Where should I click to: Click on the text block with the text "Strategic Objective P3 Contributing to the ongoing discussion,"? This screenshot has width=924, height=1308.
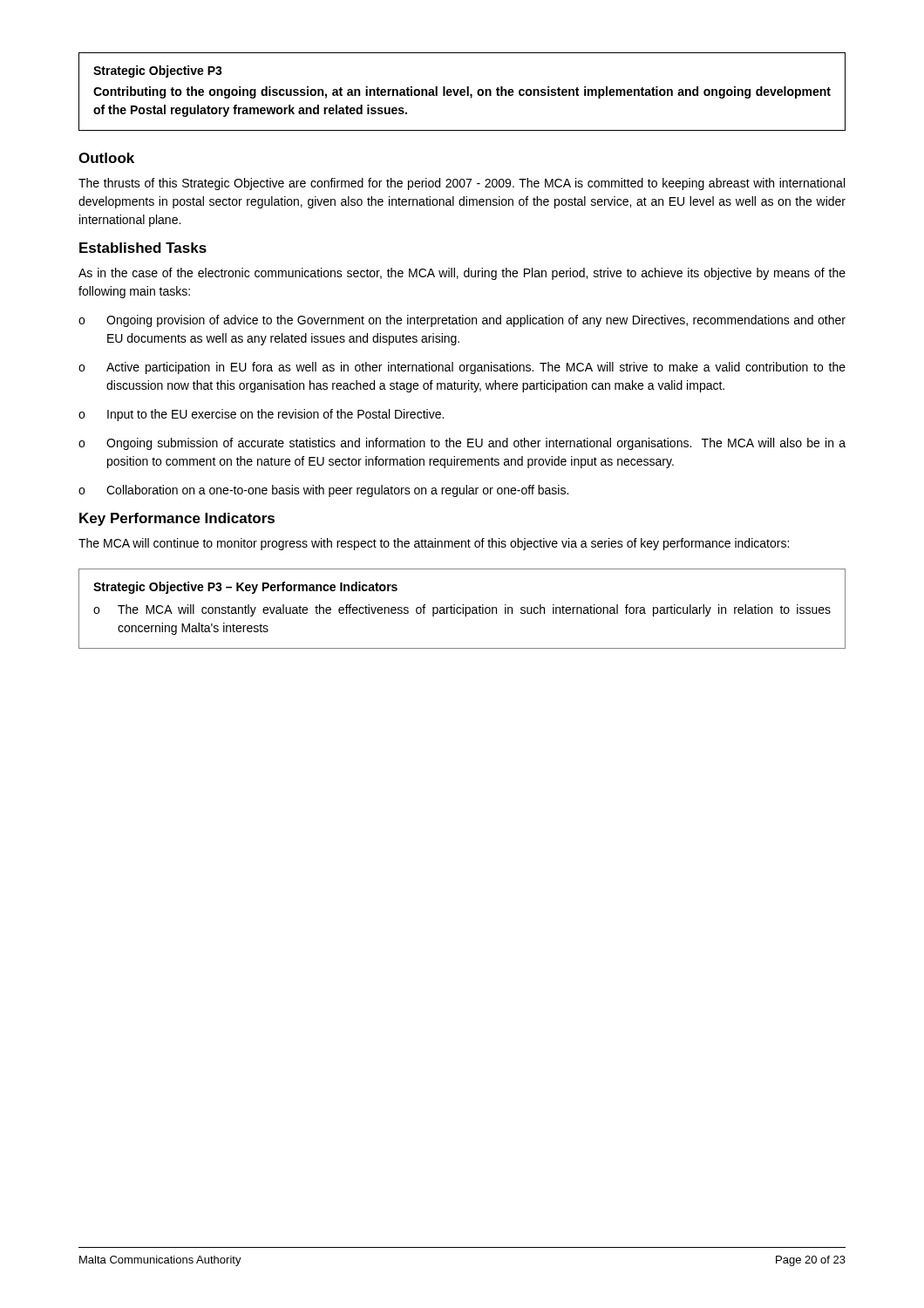point(462,92)
